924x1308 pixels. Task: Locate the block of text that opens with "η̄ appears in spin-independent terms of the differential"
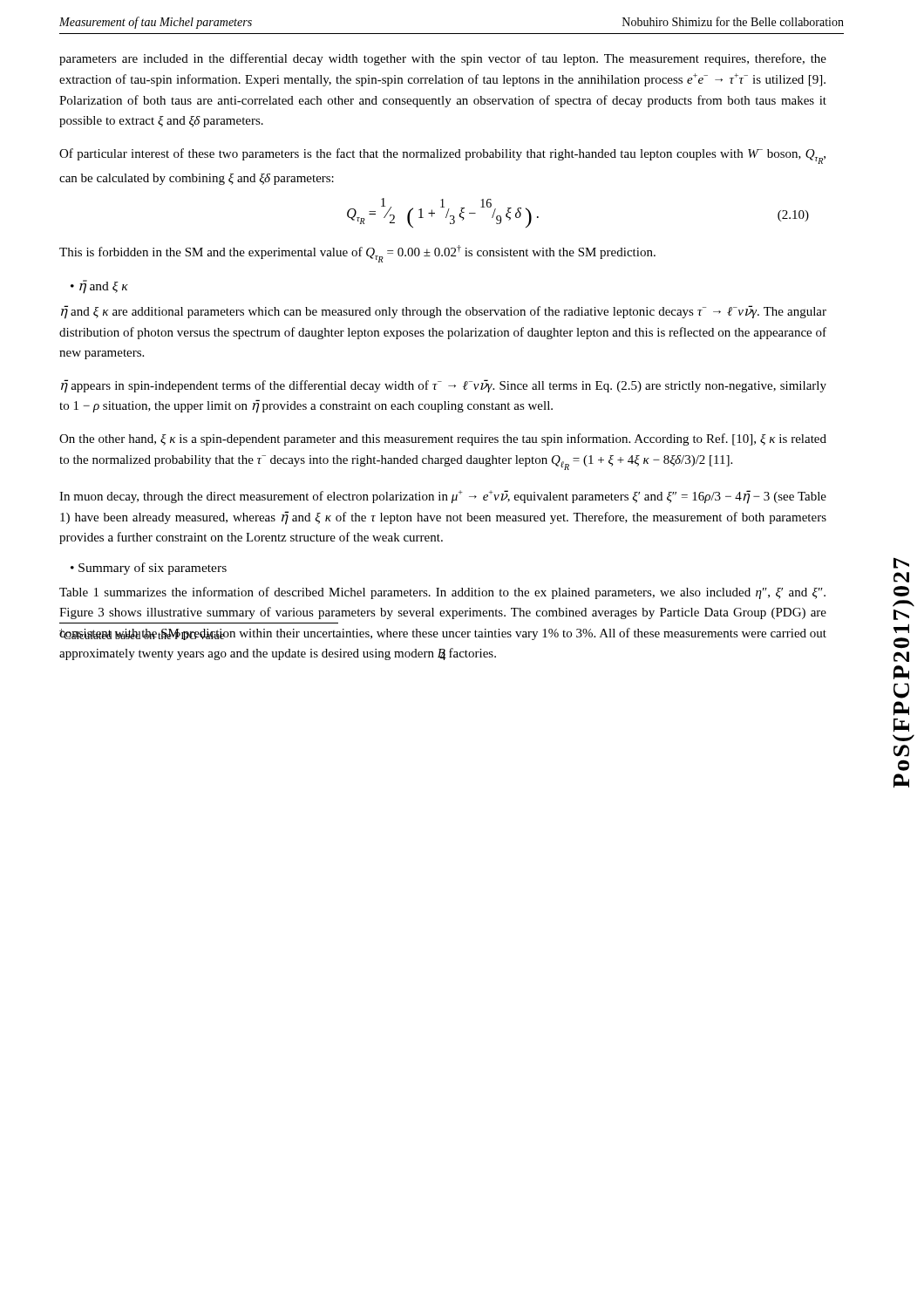443,395
